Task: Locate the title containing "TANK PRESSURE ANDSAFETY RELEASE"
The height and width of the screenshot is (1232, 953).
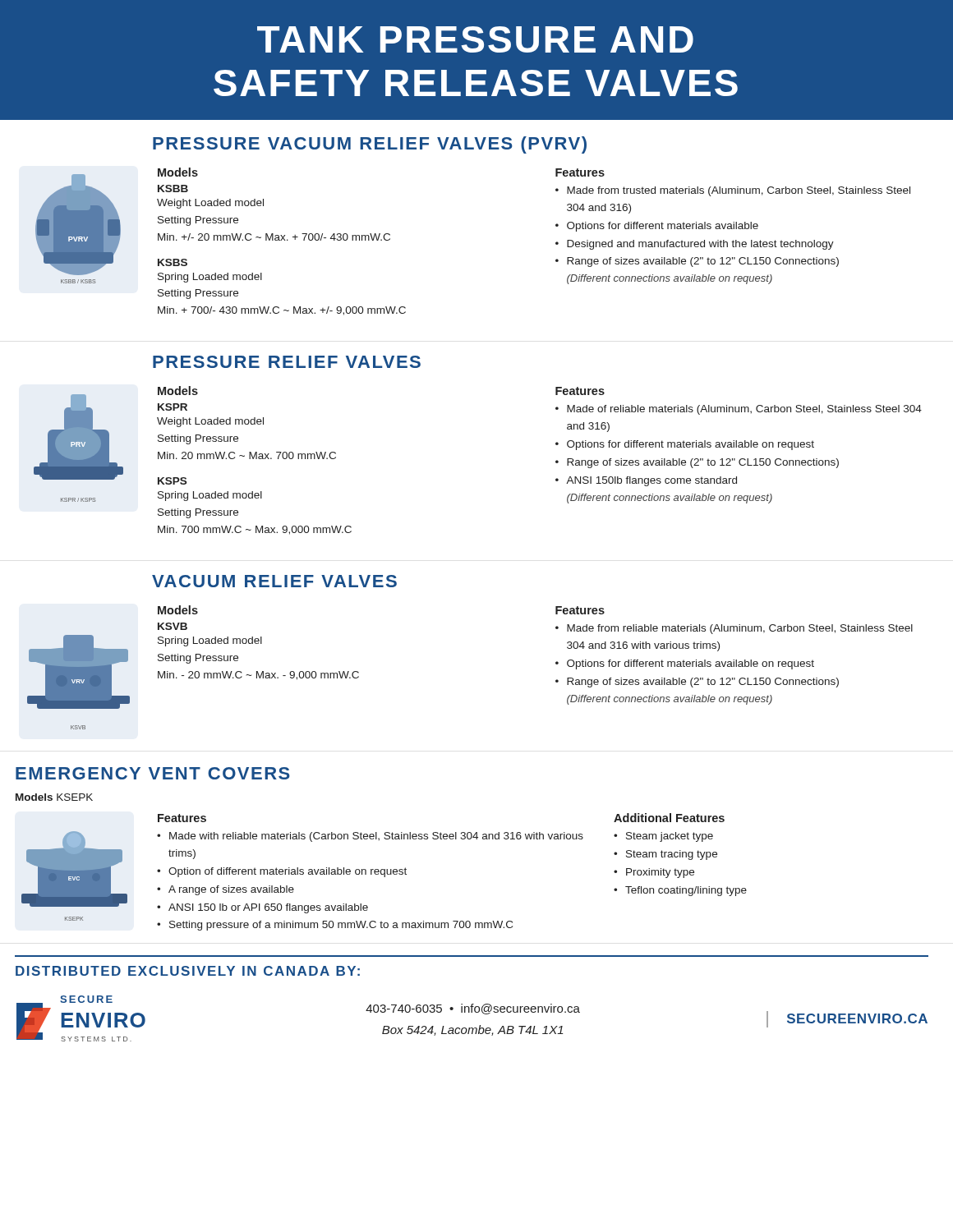Action: pyautogui.click(x=476, y=62)
